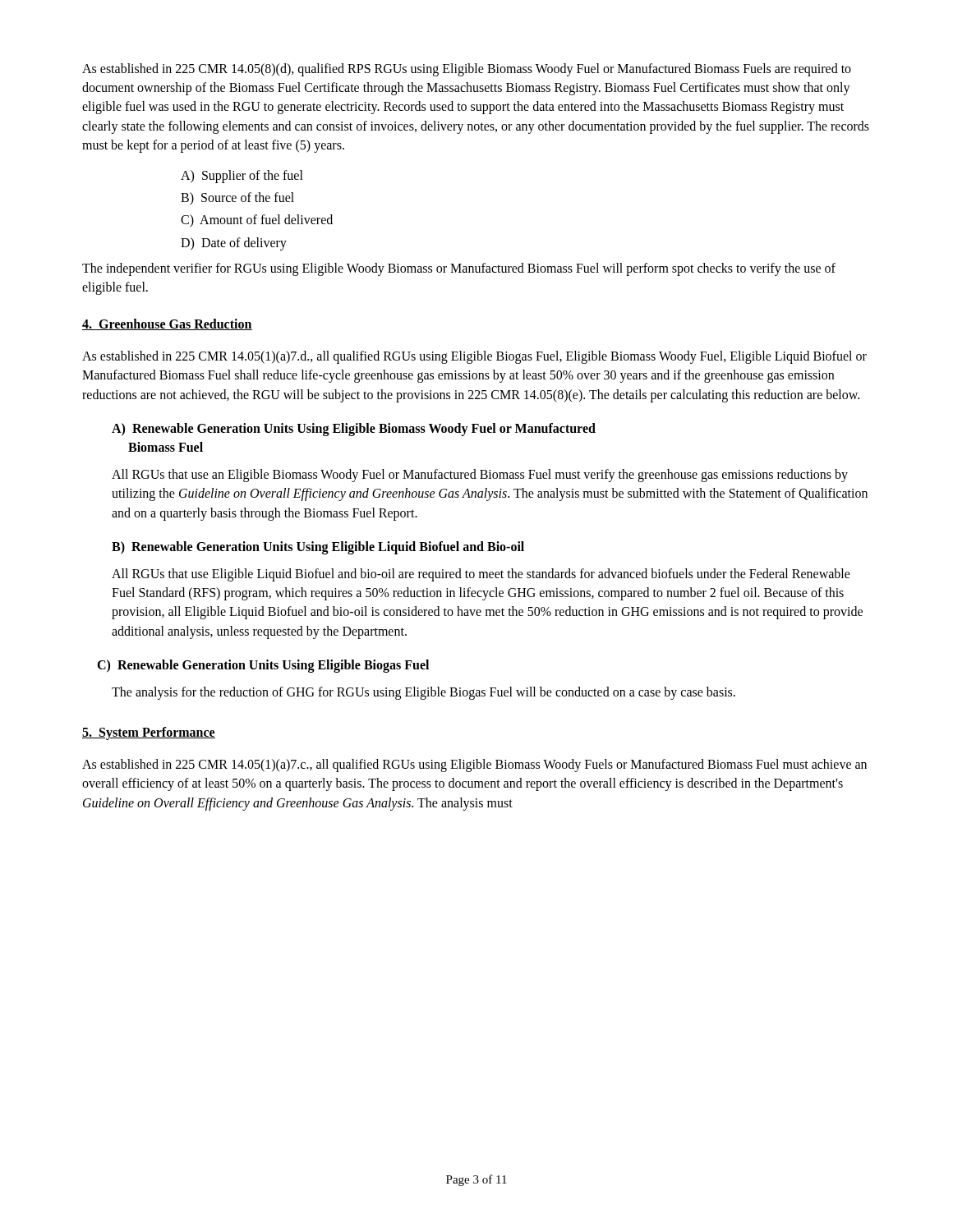
Task: Locate the passage starting "B) Source of the fuel"
Action: (x=238, y=198)
